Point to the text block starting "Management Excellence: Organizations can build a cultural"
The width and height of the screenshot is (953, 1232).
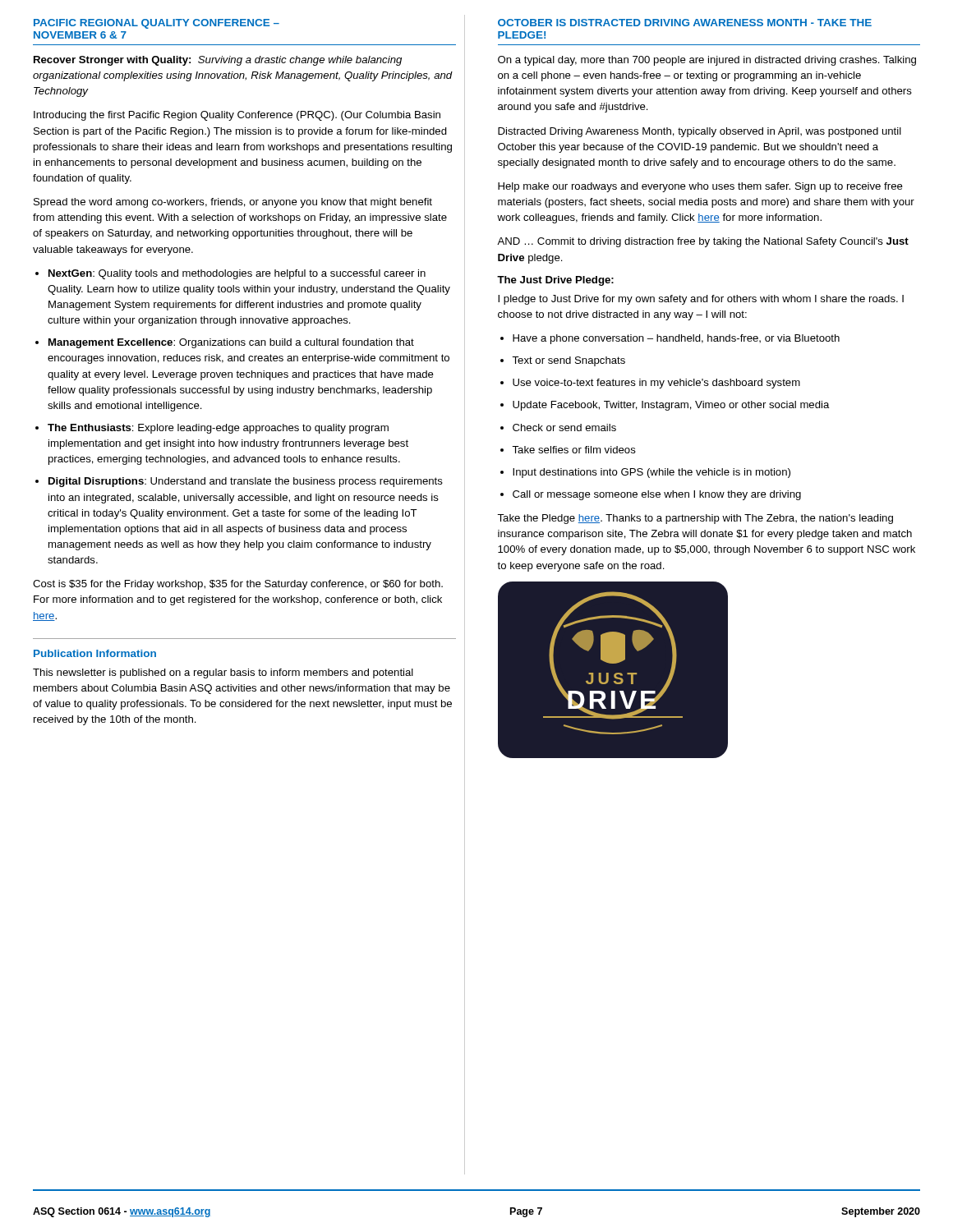[x=249, y=374]
